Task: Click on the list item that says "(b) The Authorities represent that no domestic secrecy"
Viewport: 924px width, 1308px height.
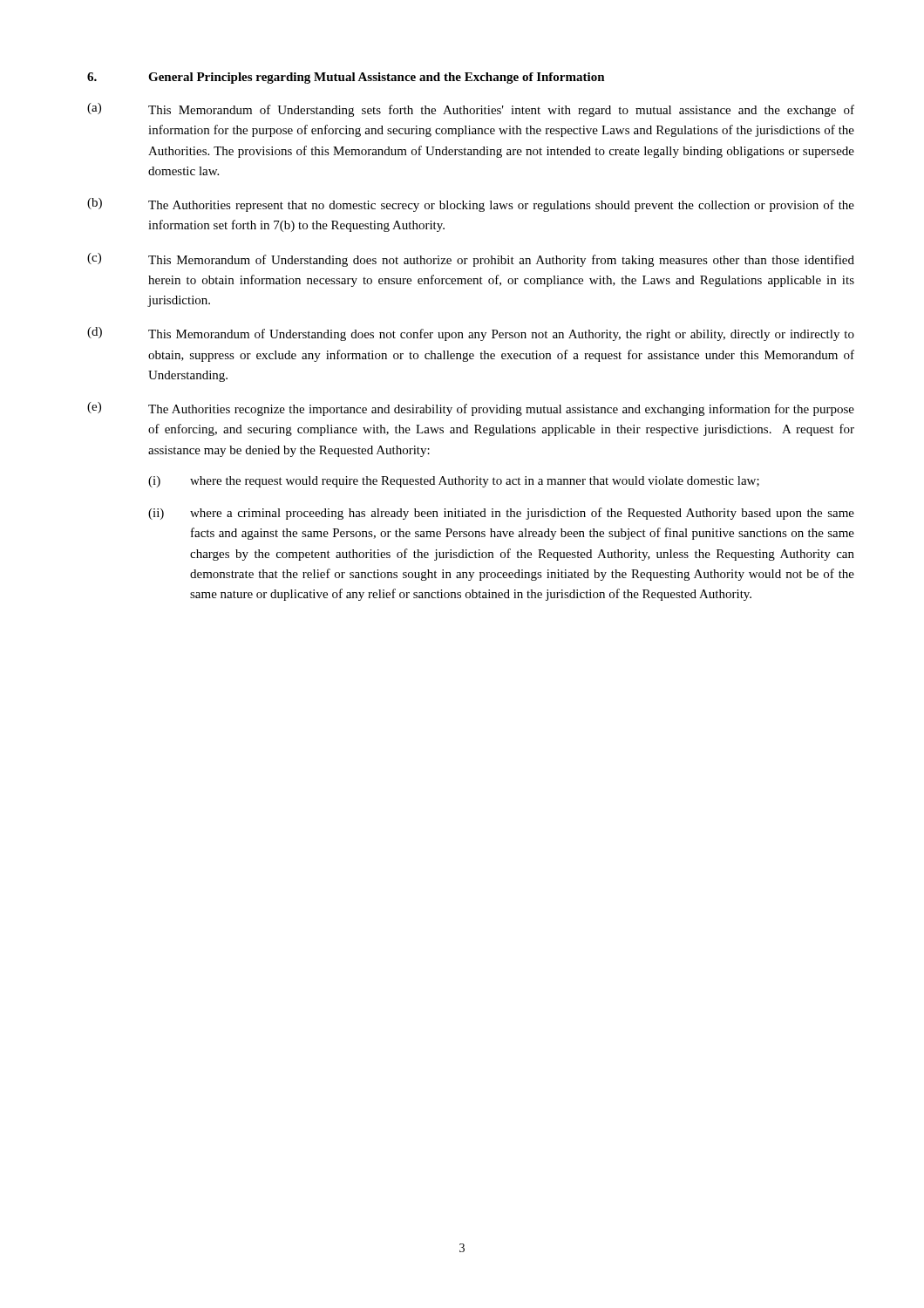Action: point(471,216)
